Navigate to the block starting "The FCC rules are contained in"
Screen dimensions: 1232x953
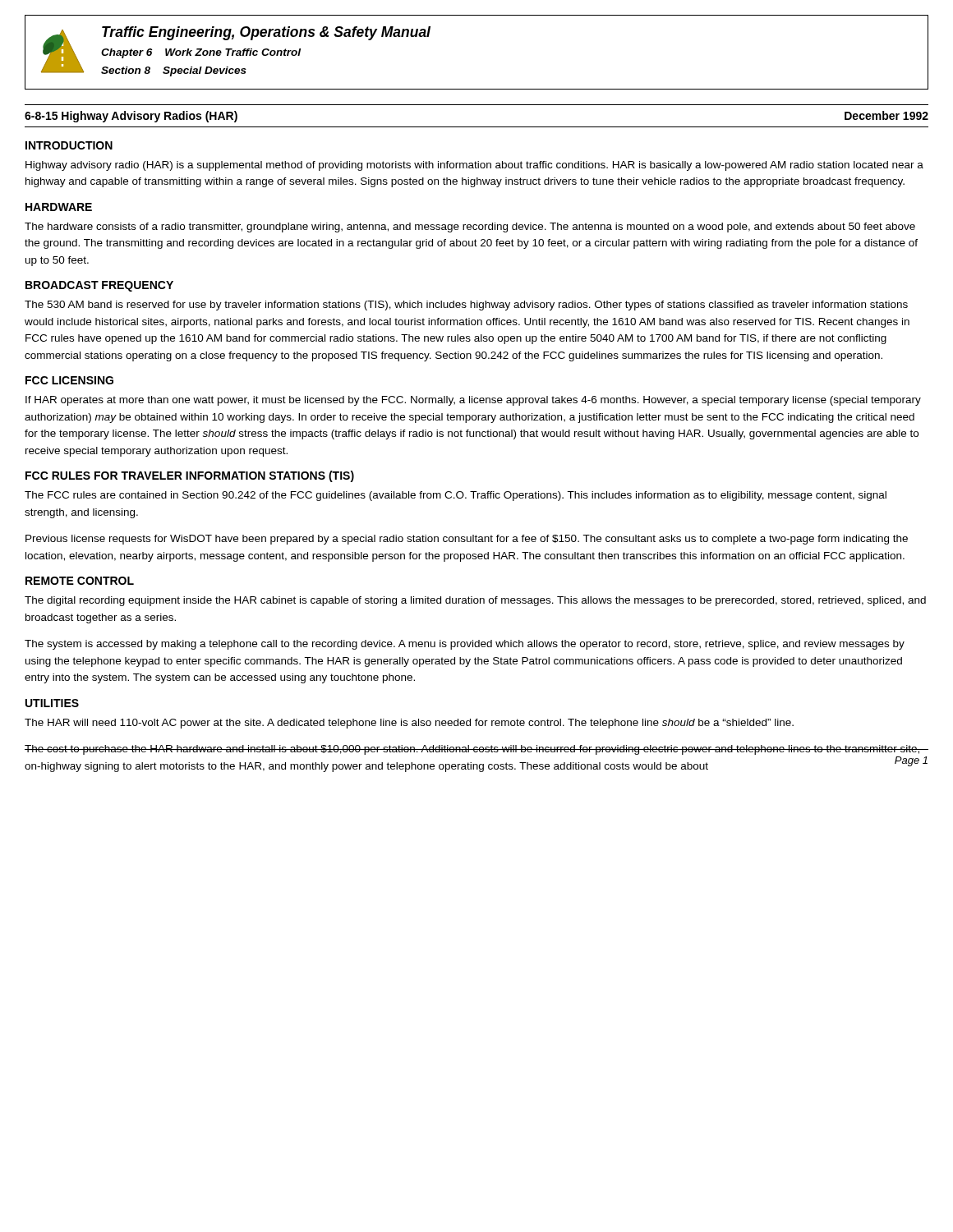(456, 503)
